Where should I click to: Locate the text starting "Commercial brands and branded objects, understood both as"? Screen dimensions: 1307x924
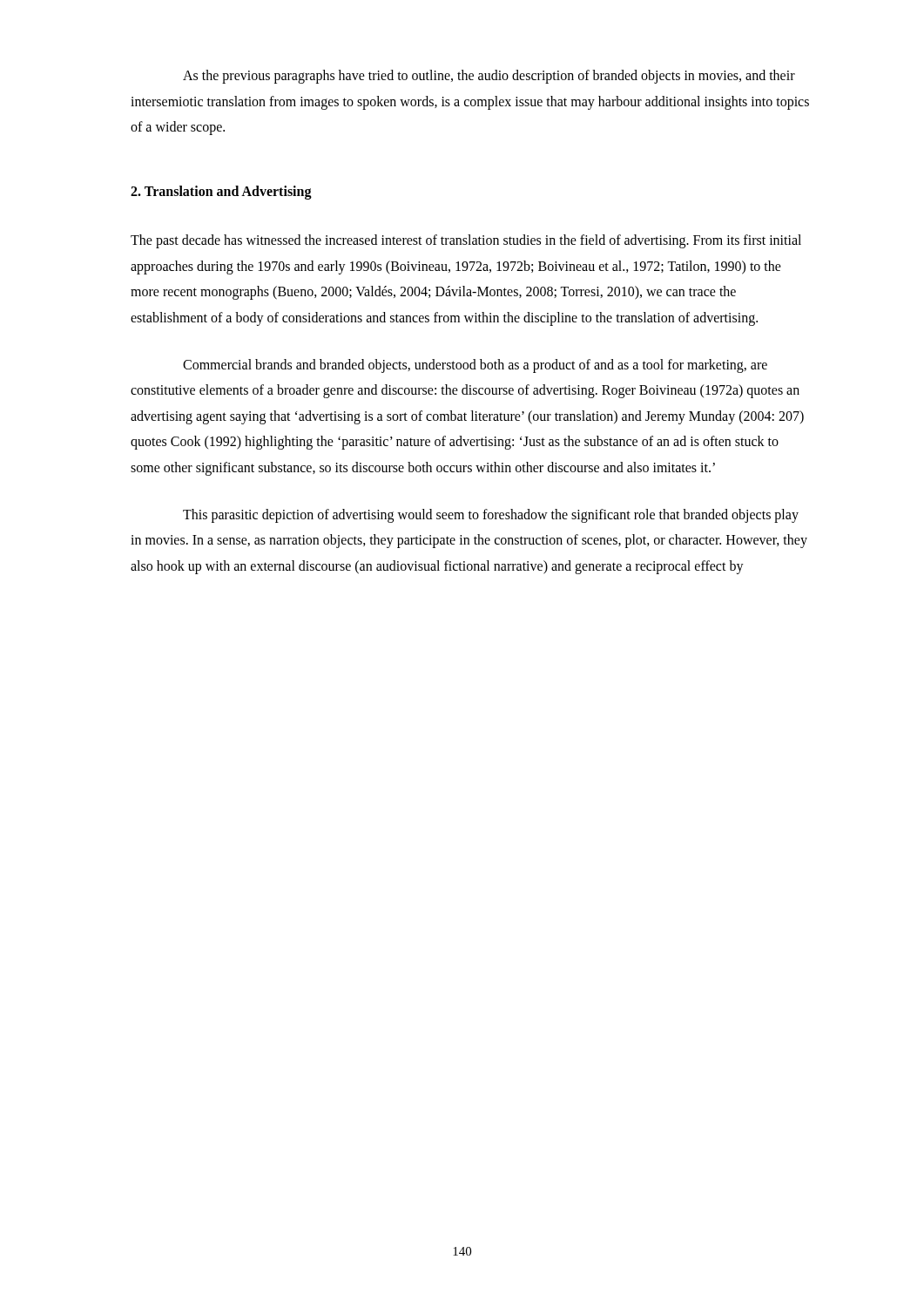[x=471, y=416]
